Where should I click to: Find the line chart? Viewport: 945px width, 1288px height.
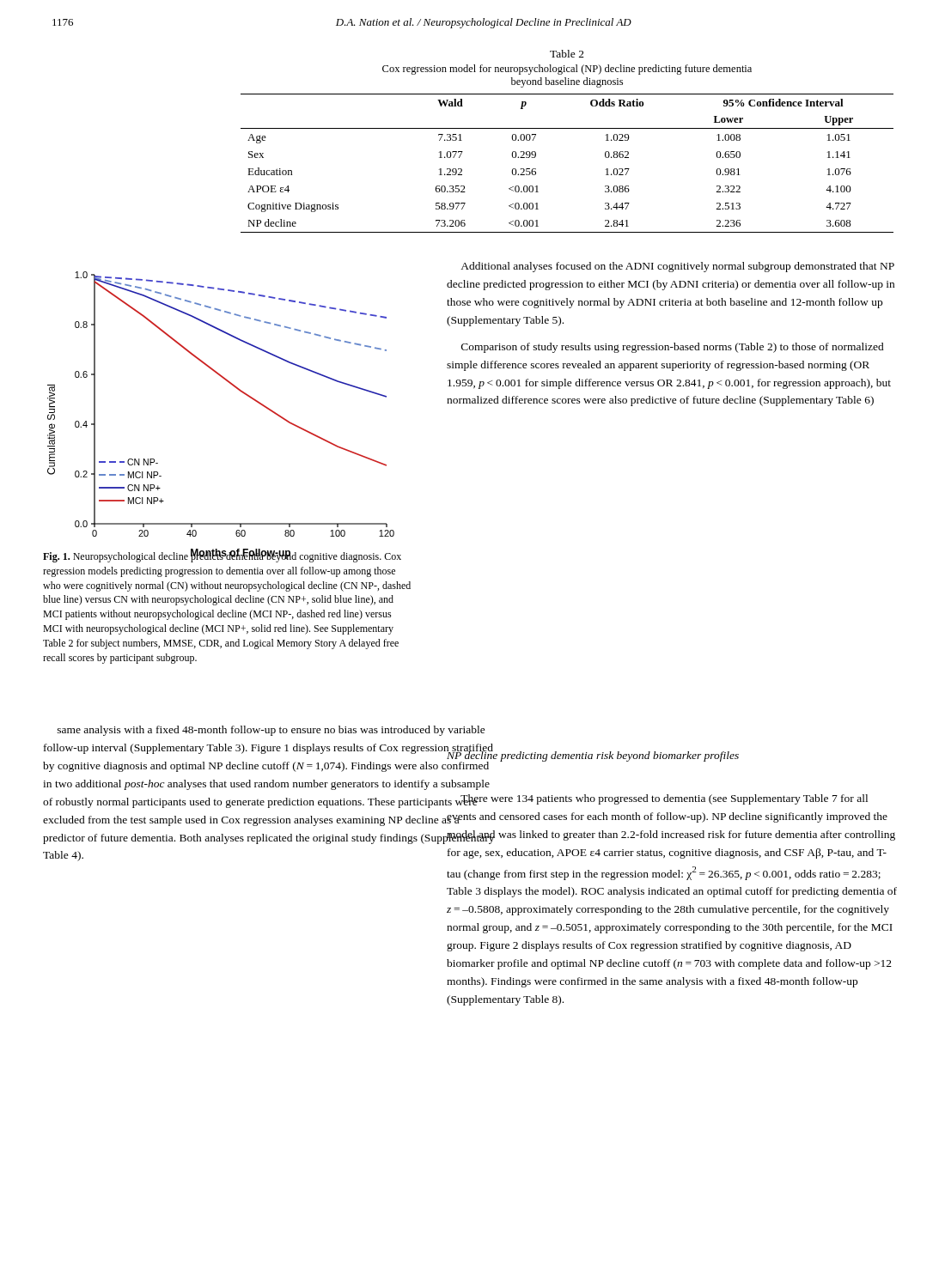pyautogui.click(x=228, y=418)
